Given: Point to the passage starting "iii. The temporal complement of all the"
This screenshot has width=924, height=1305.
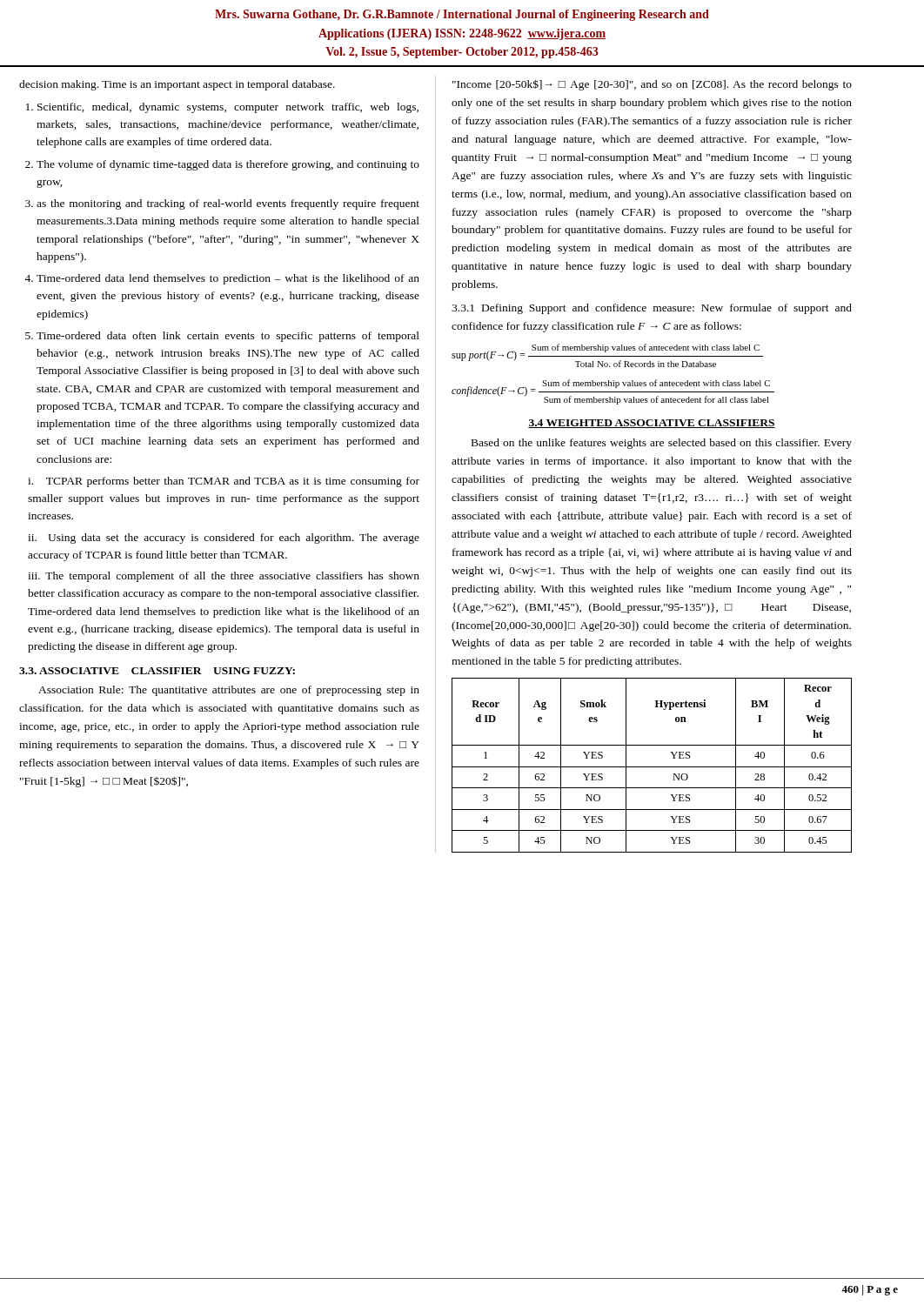Looking at the screenshot, I should [224, 611].
